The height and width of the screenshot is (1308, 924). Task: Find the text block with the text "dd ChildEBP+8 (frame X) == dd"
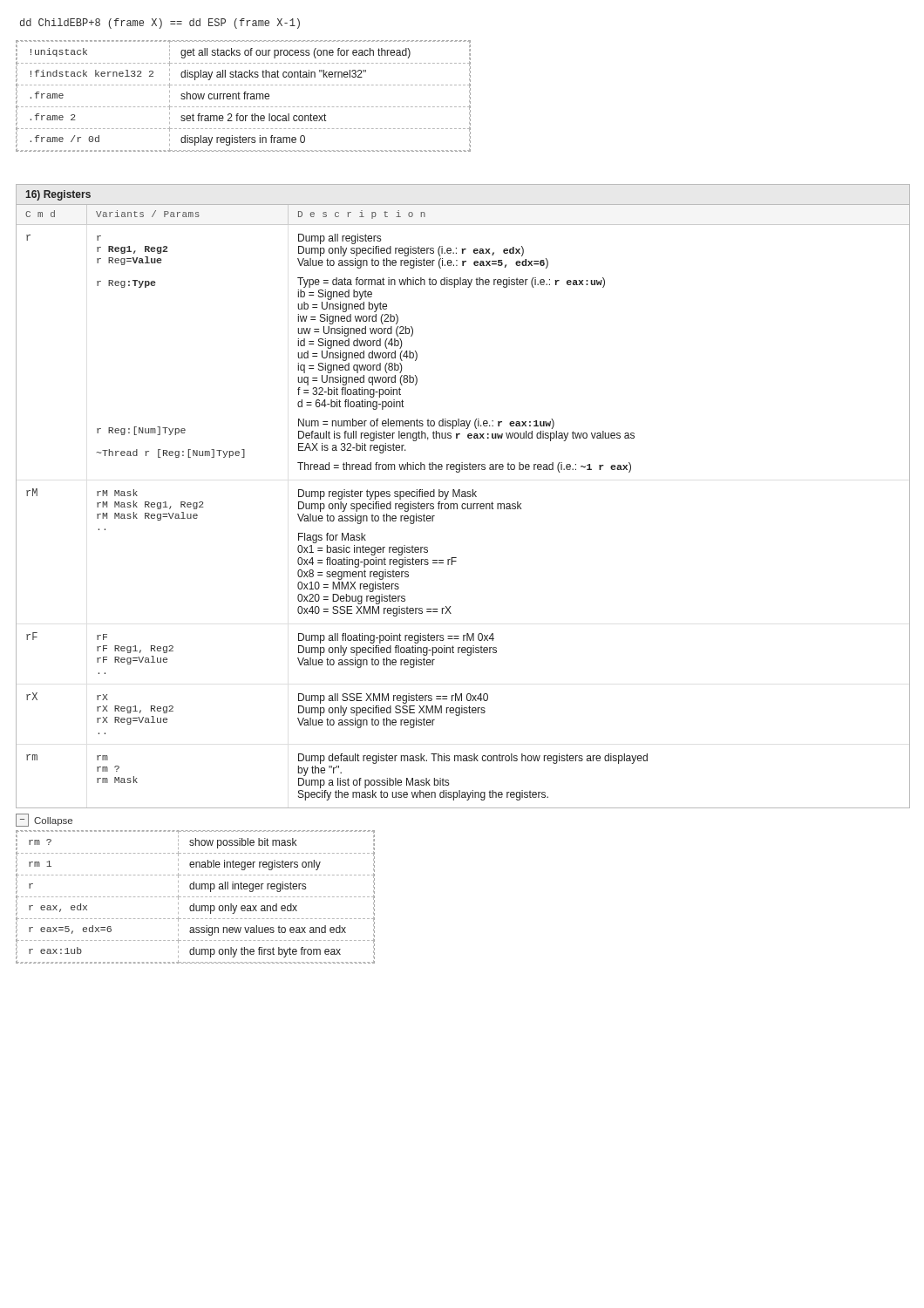click(160, 24)
